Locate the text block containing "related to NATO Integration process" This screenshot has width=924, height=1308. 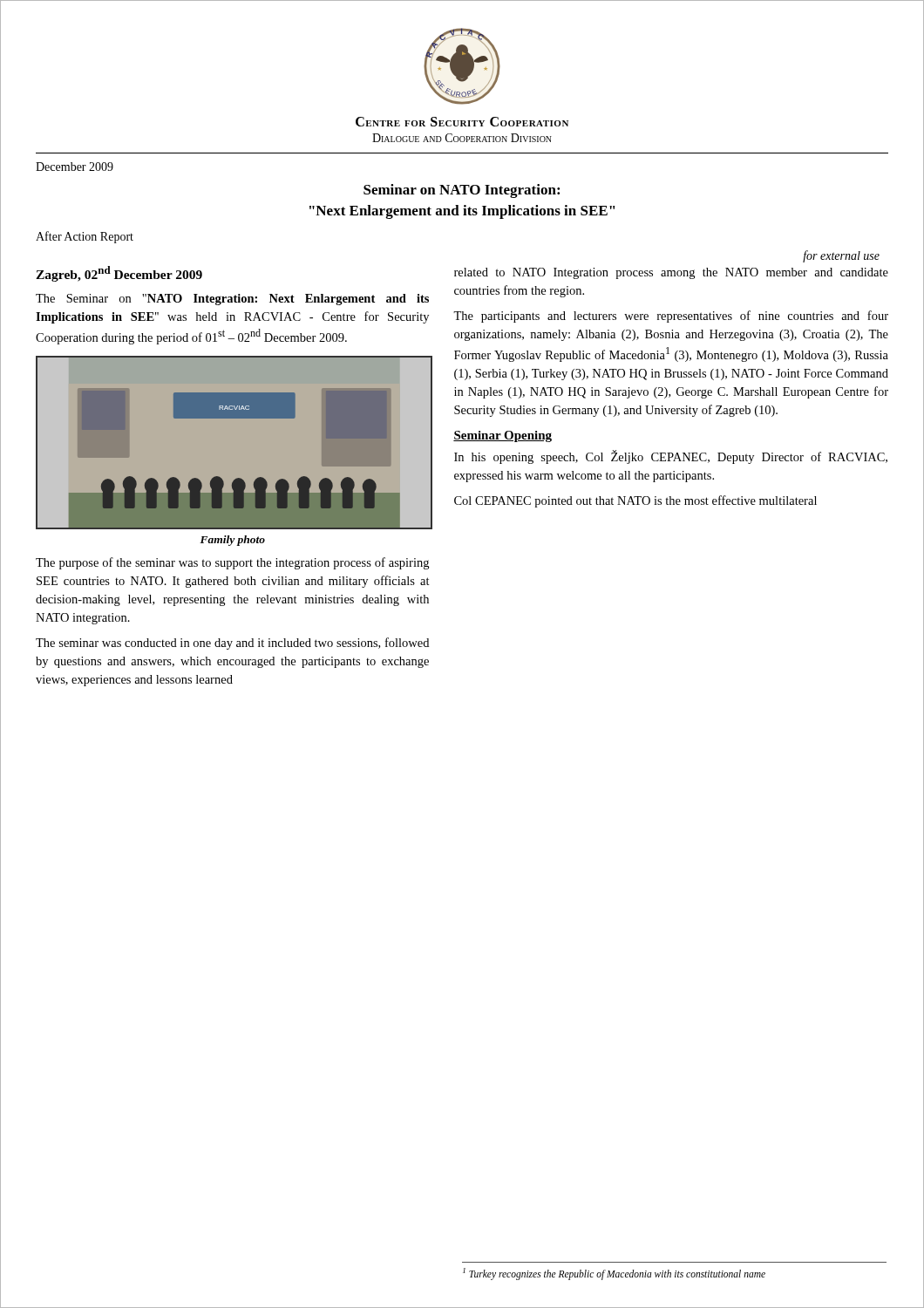[671, 341]
